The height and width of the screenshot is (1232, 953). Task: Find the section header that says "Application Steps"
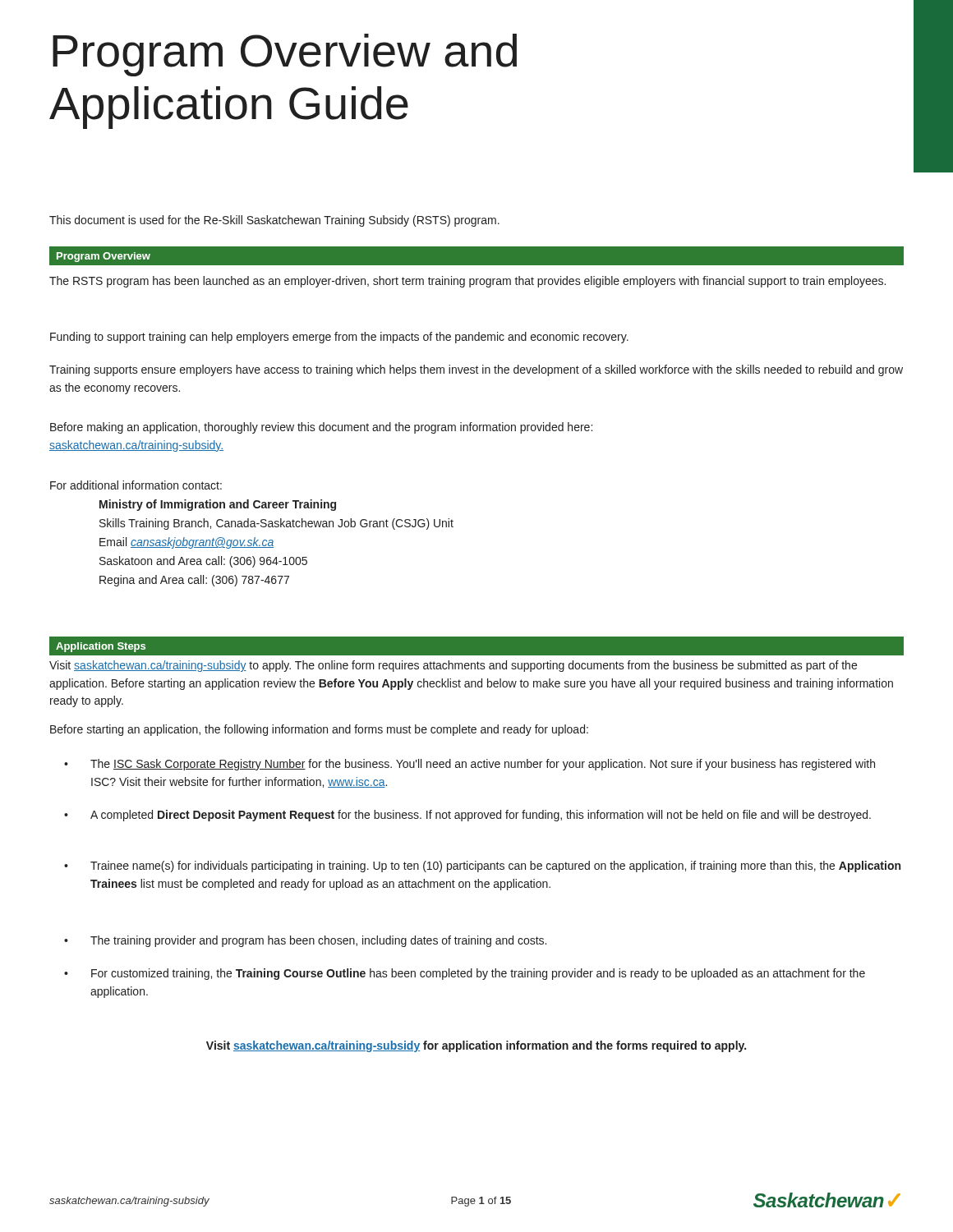pos(101,646)
